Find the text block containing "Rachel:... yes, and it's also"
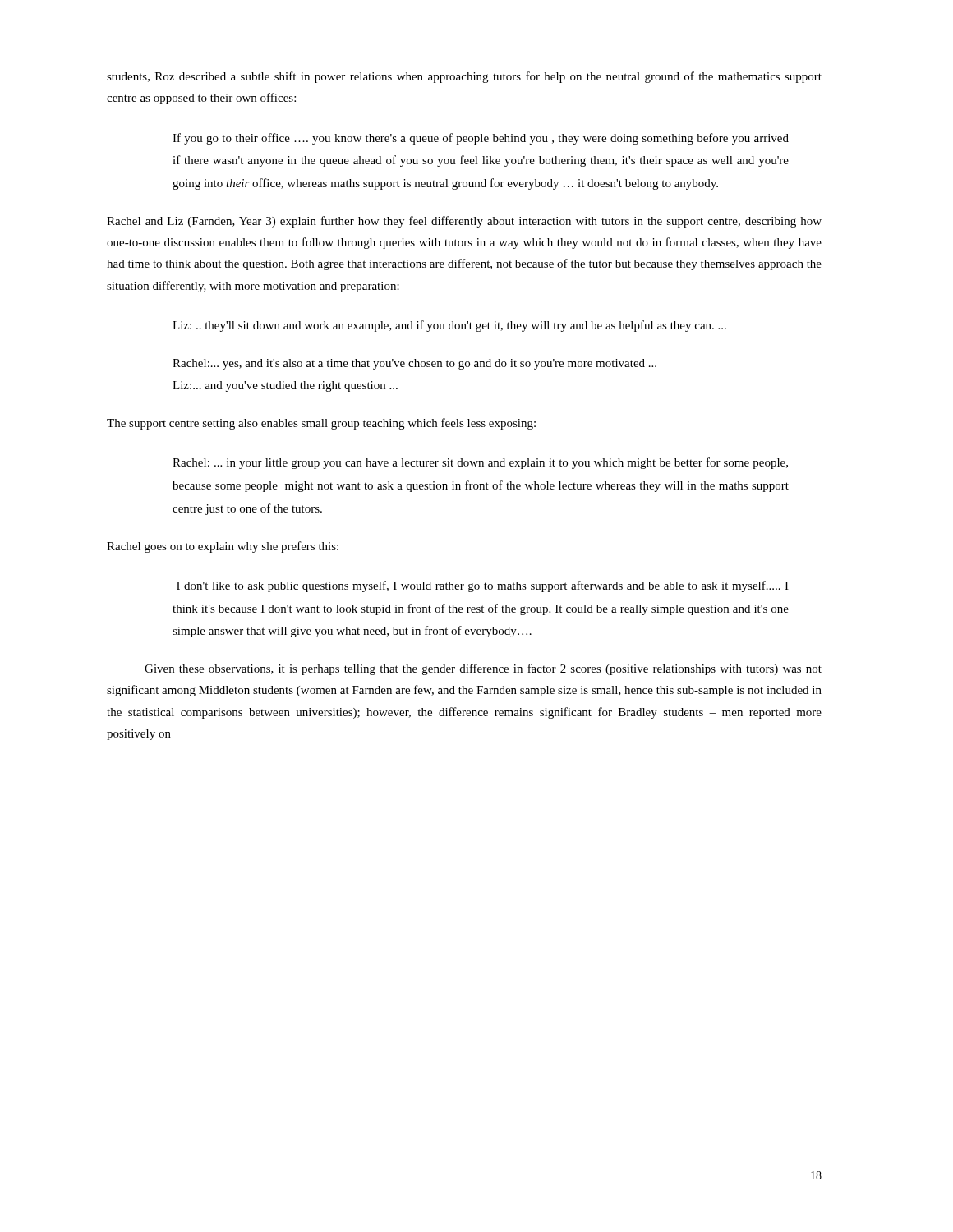Image resolution: width=953 pixels, height=1232 pixels. coord(415,374)
